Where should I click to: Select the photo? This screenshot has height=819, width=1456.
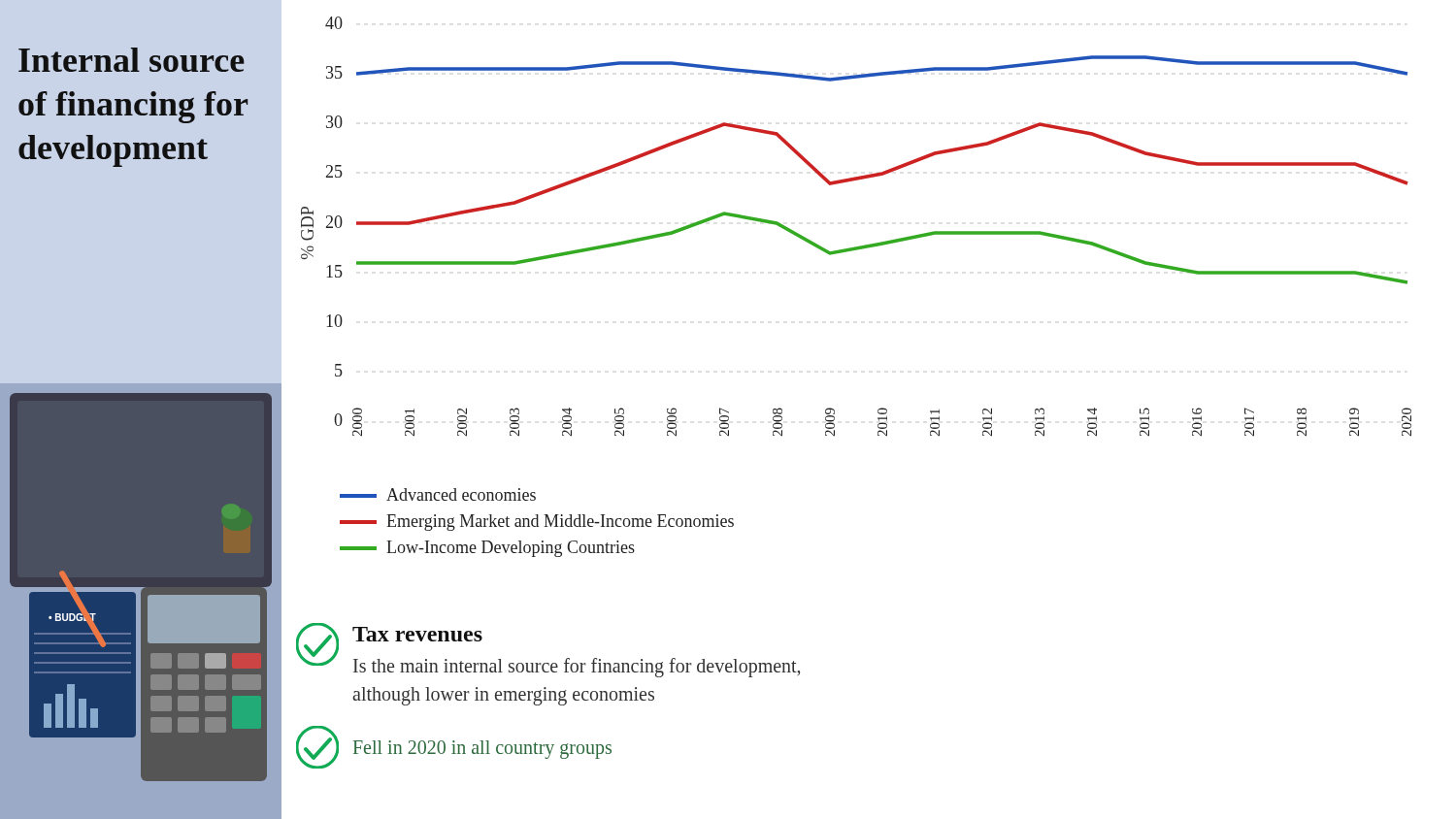(x=141, y=601)
